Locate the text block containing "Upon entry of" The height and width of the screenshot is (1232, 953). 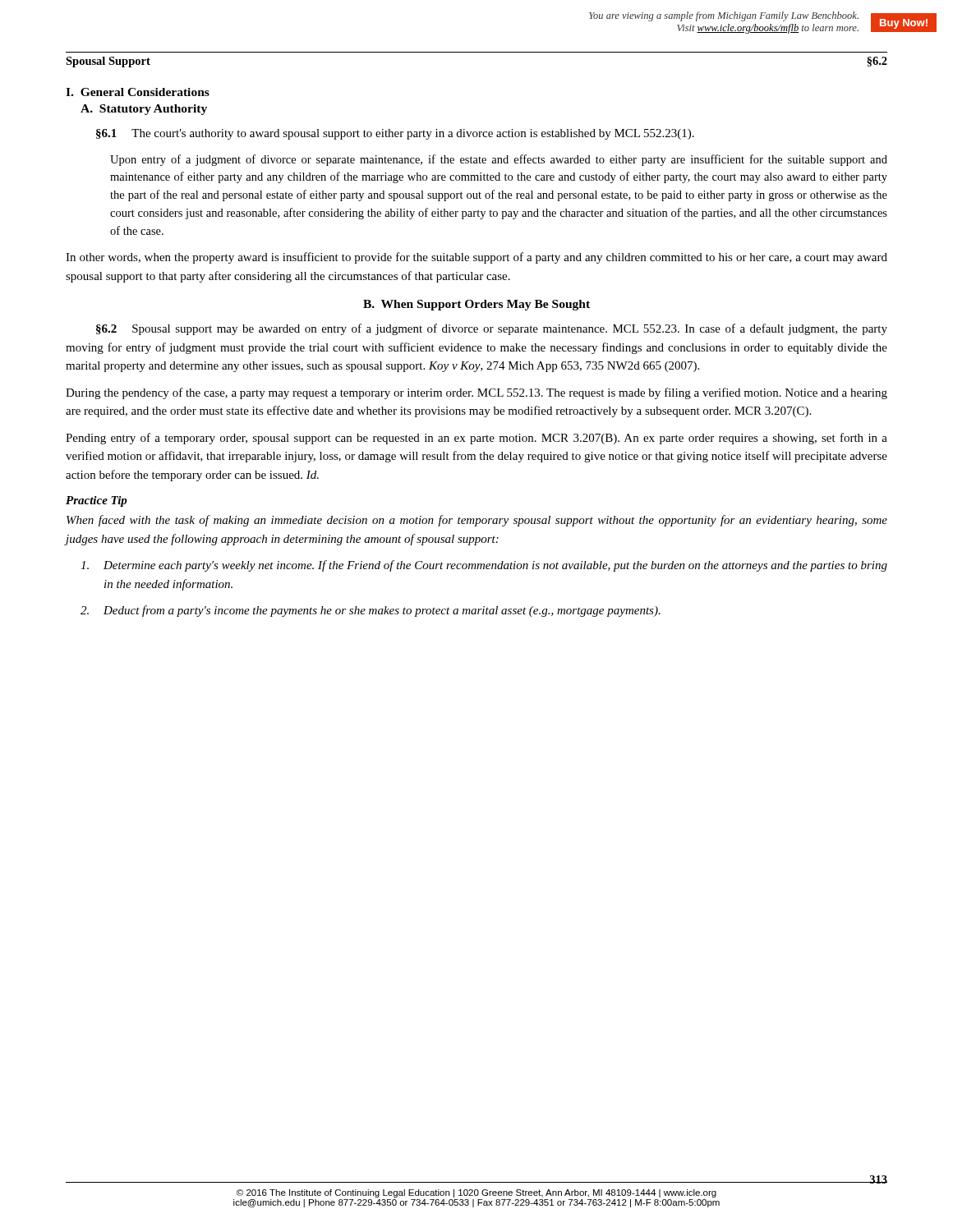click(499, 195)
